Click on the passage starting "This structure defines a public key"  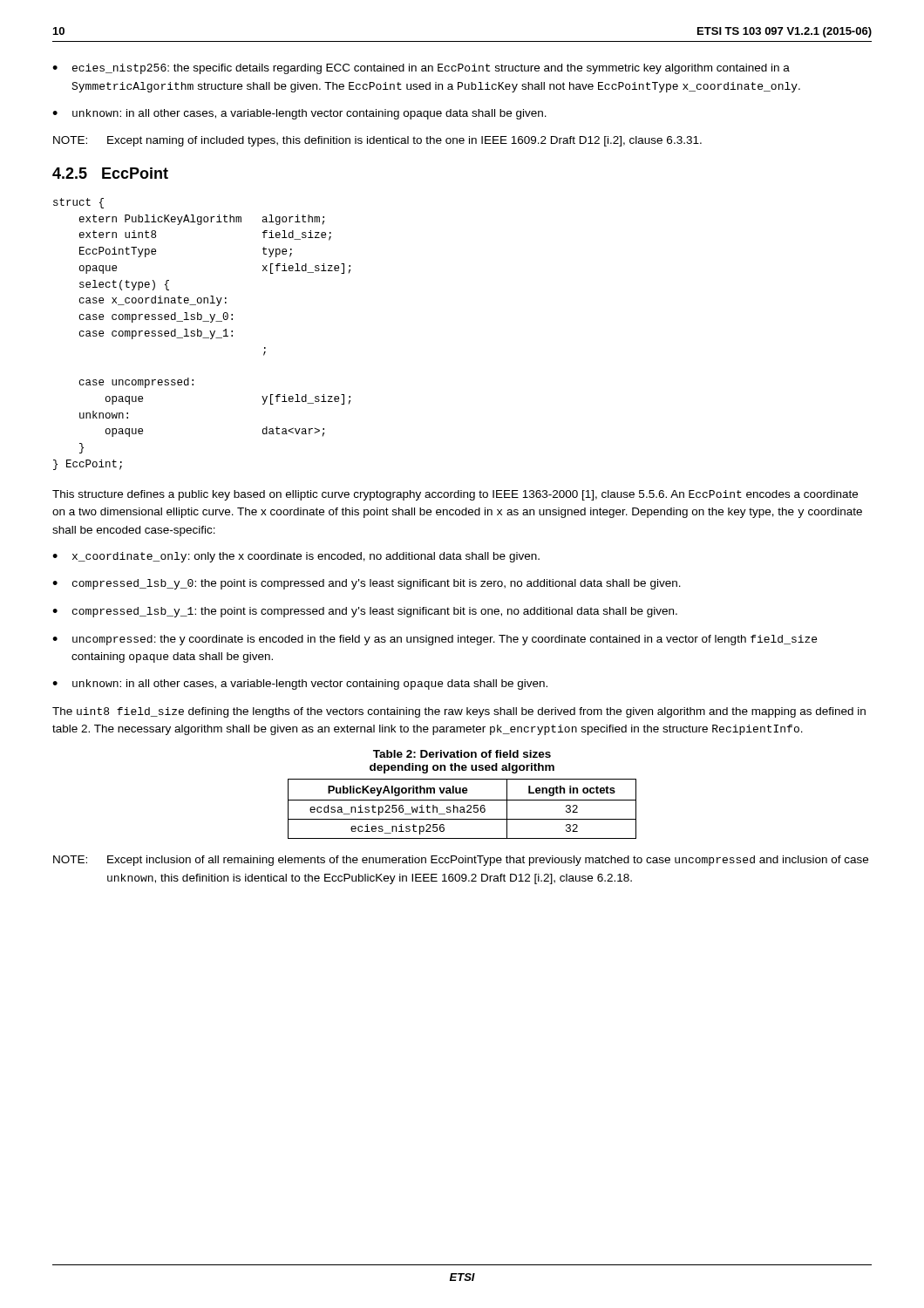click(457, 511)
